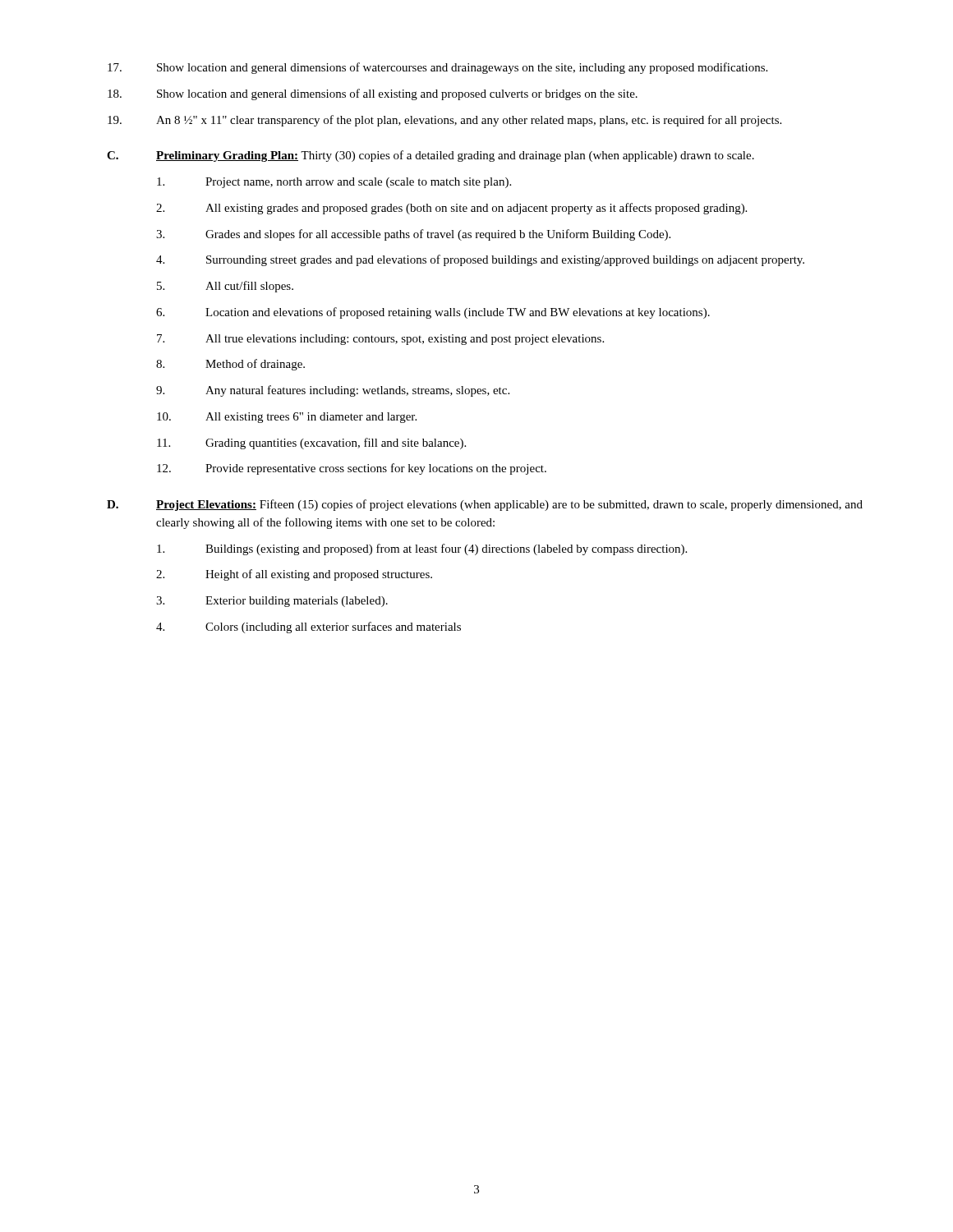This screenshot has height=1232, width=953.
Task: Locate the list item with the text "11. Grading quantities (excavation, fill and site balance)."
Action: pyautogui.click(x=311, y=444)
